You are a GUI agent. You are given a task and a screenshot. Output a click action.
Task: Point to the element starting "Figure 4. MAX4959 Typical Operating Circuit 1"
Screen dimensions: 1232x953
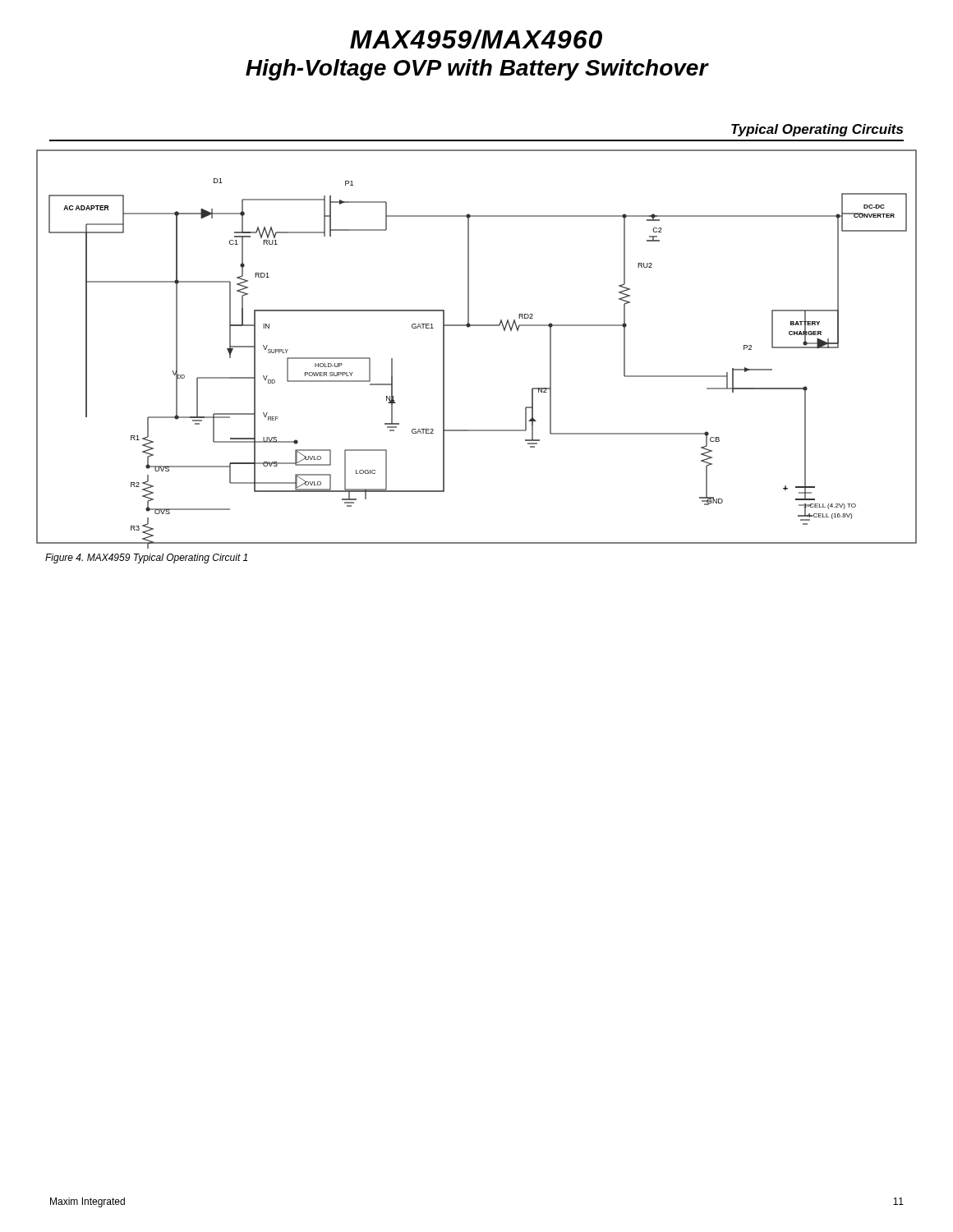(x=147, y=558)
